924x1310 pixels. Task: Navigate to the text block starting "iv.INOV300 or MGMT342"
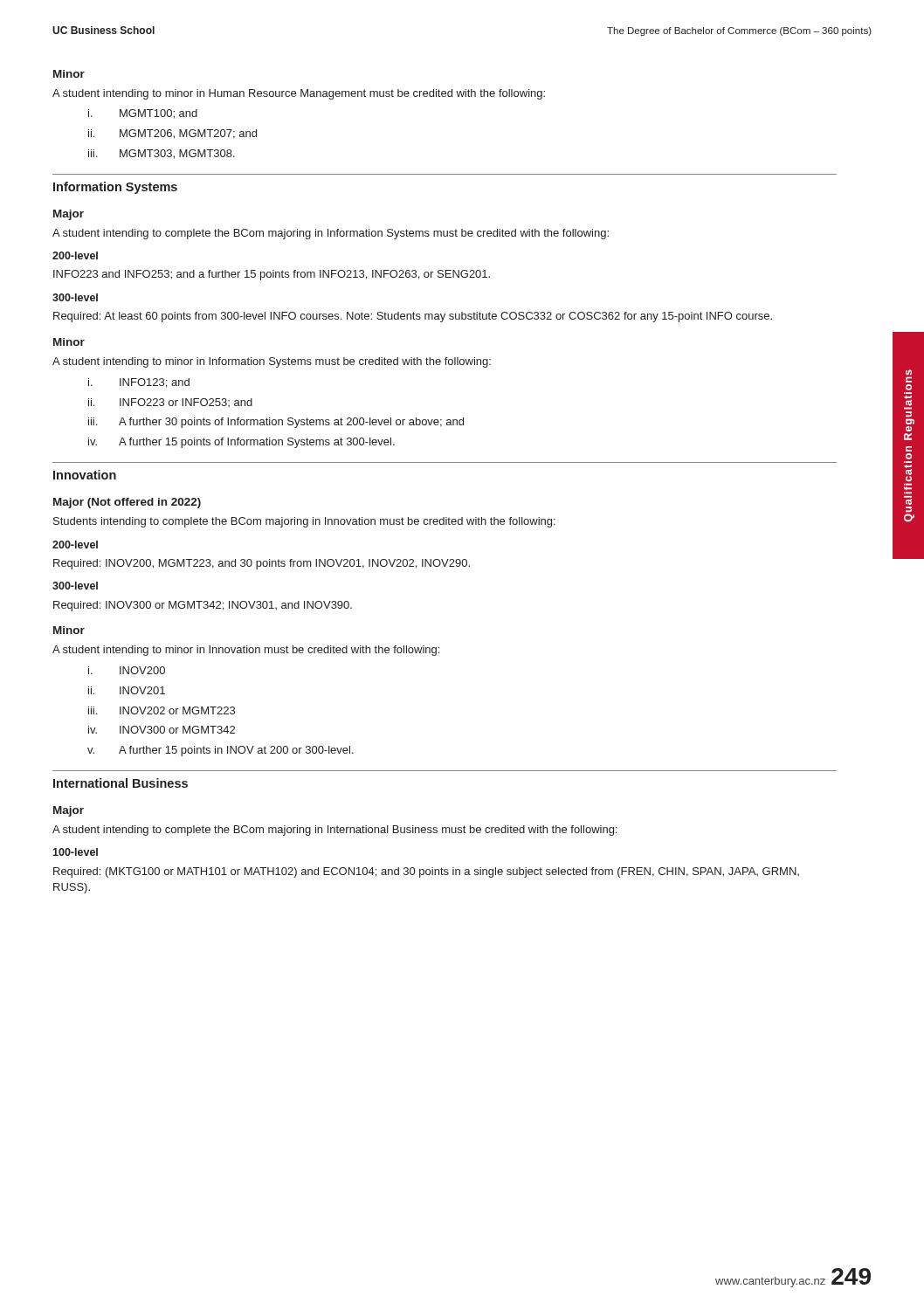162,730
